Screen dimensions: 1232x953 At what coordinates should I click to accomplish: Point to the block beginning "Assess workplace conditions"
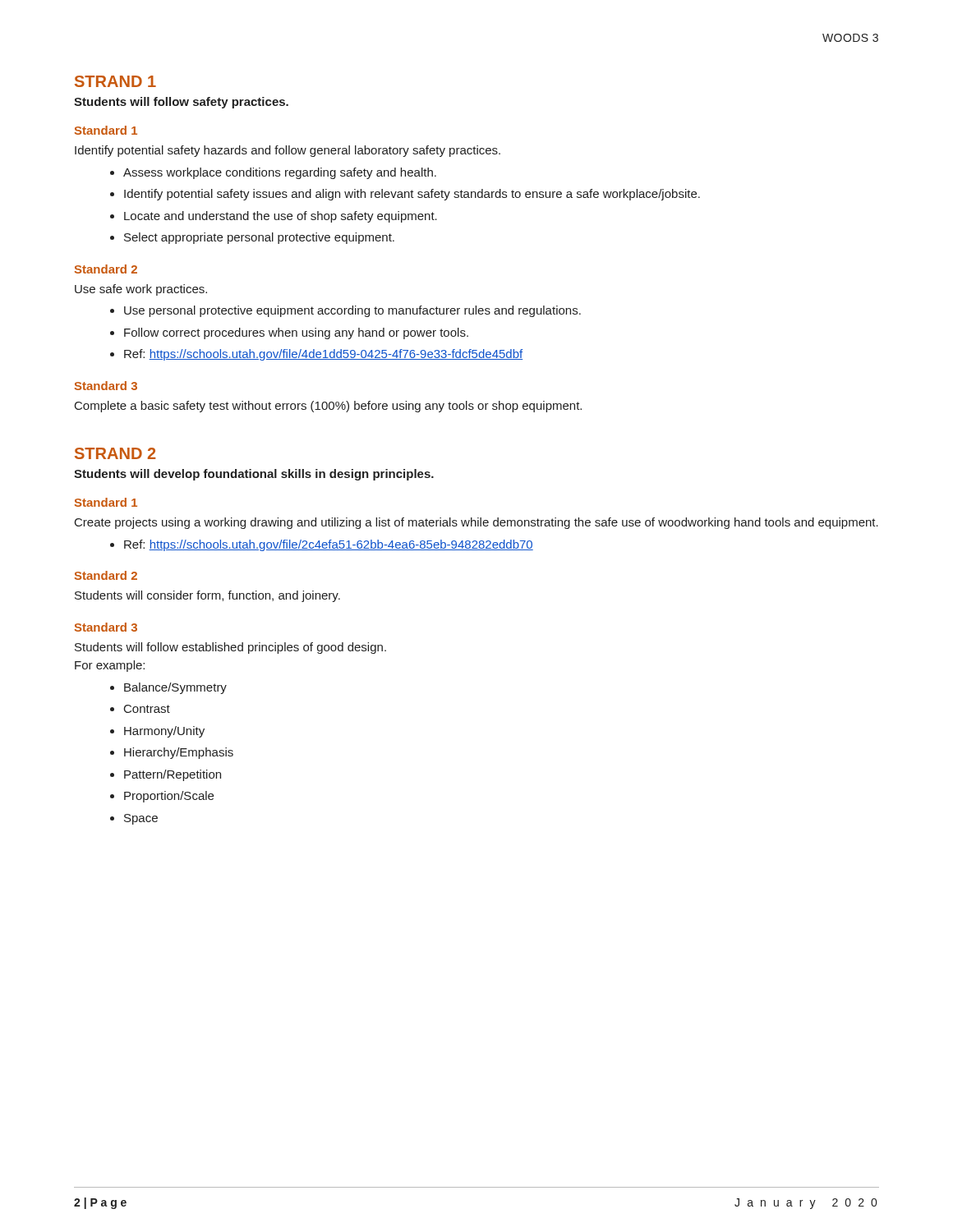click(x=280, y=172)
